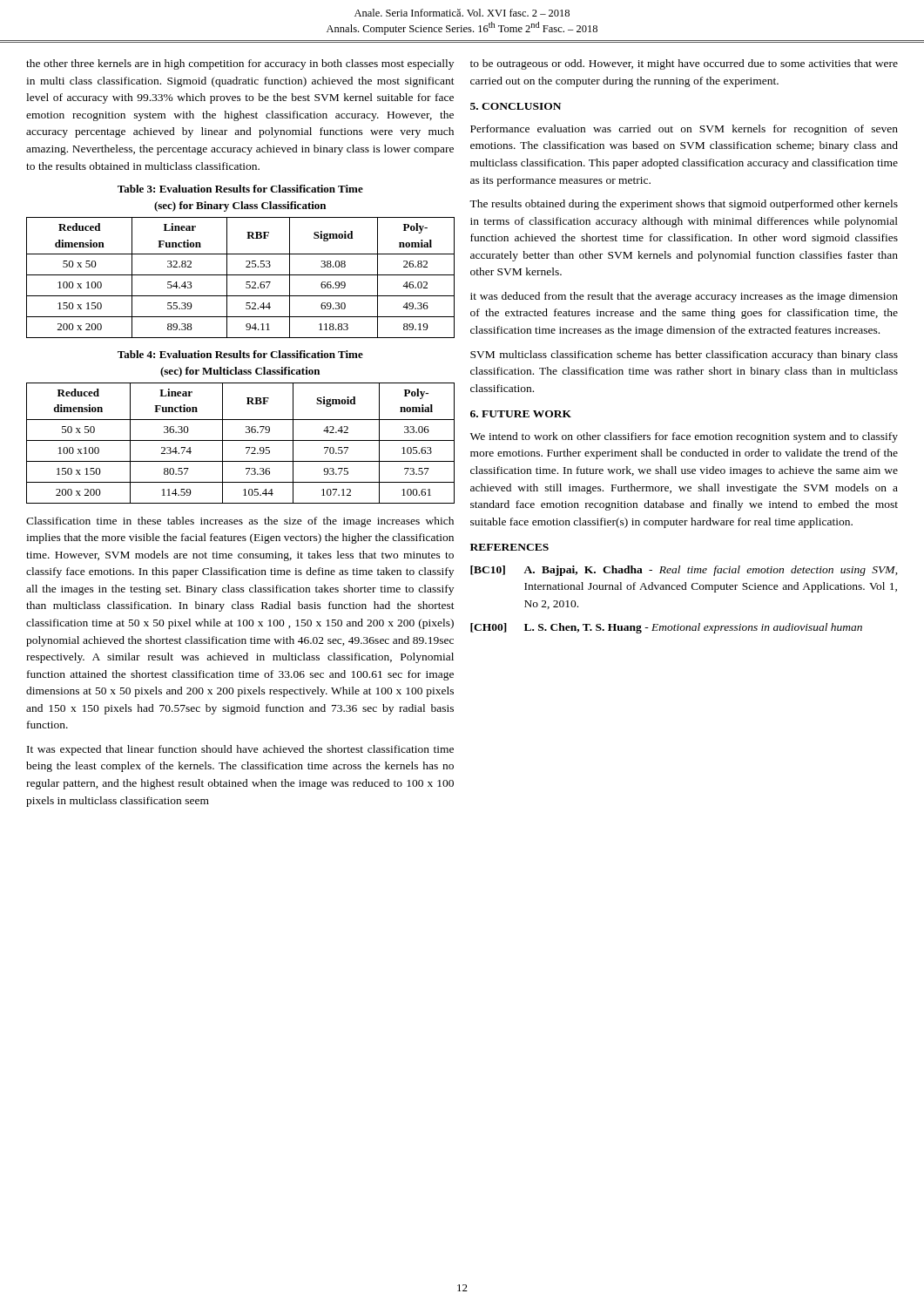Select the list item that says "[CH00] L. S. Chen,"
This screenshot has width=924, height=1307.
666,628
